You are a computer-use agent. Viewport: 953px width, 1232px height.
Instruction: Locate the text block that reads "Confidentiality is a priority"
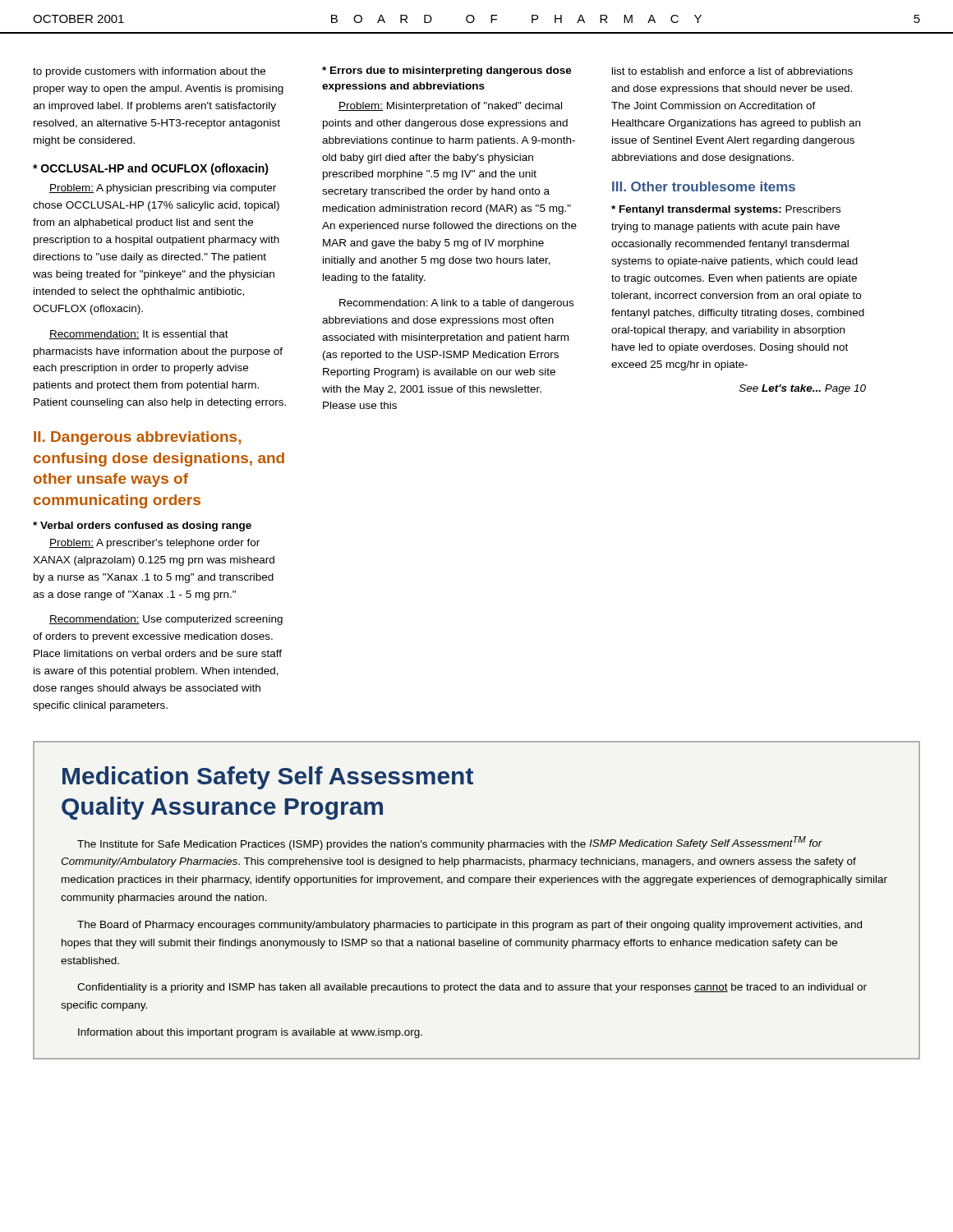(464, 996)
